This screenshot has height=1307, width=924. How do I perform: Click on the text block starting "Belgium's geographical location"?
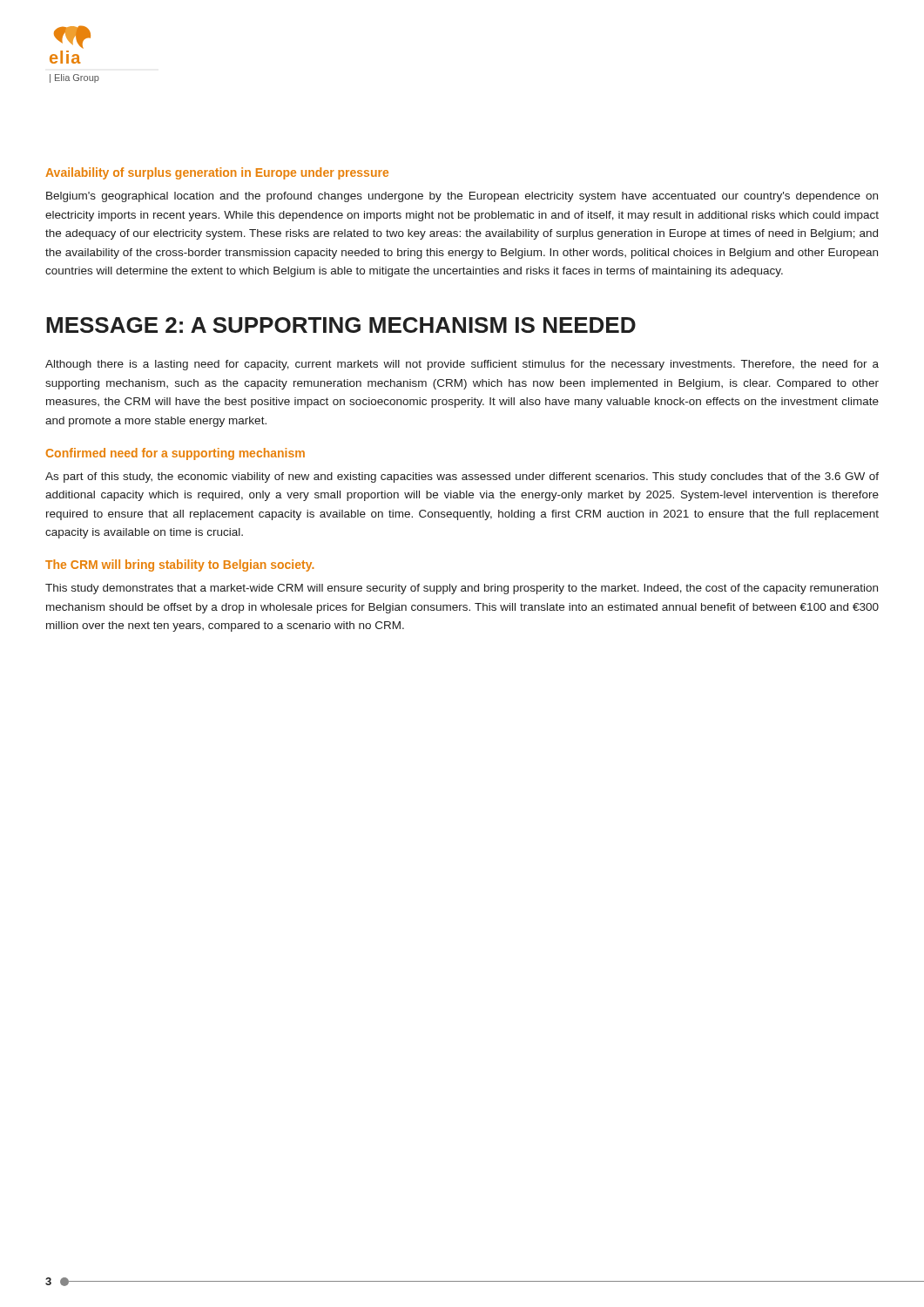(x=462, y=233)
